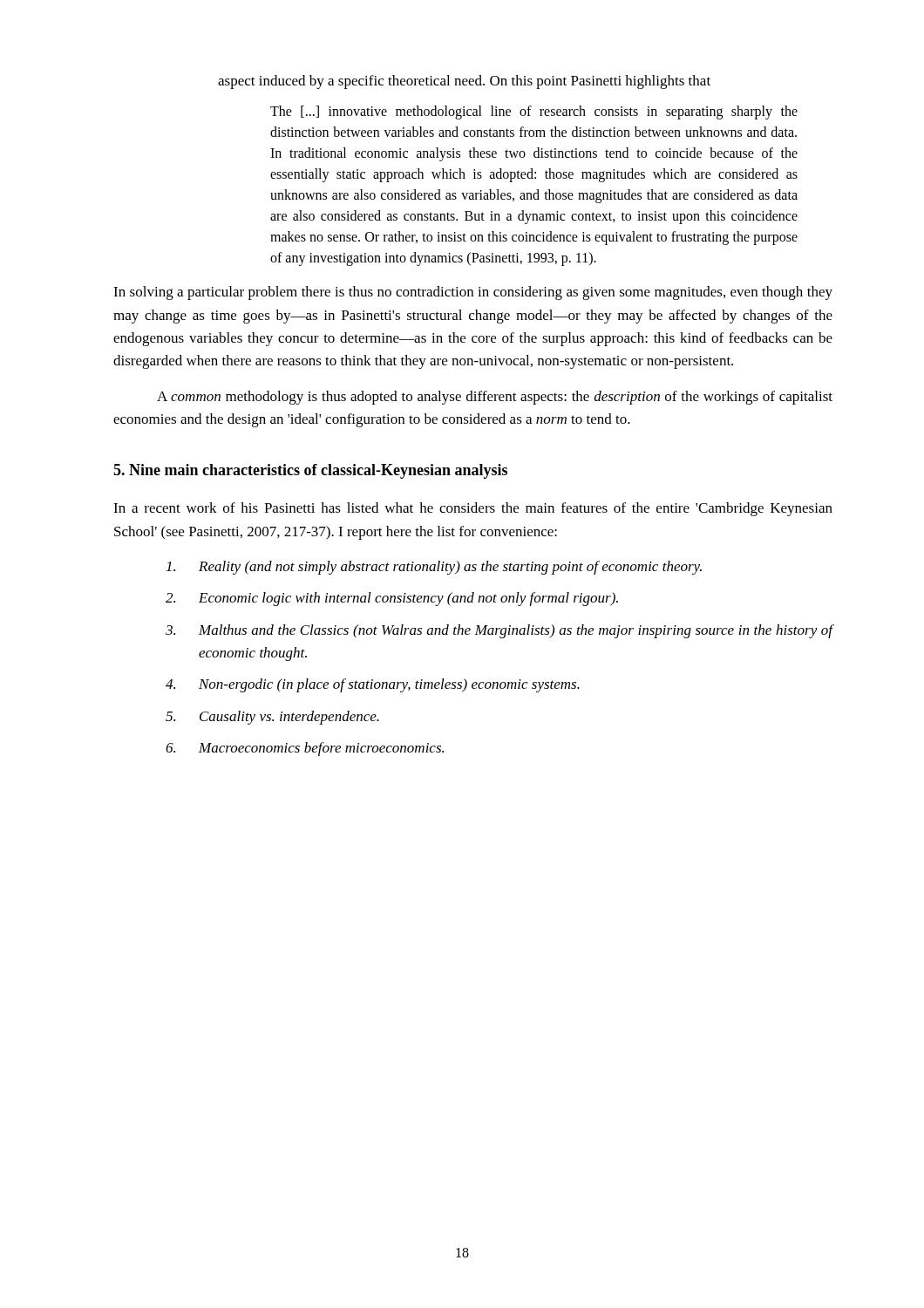Screen dimensions: 1308x924
Task: Click on the list item containing "5. Causality vs. interdependence."
Action: 272,718
